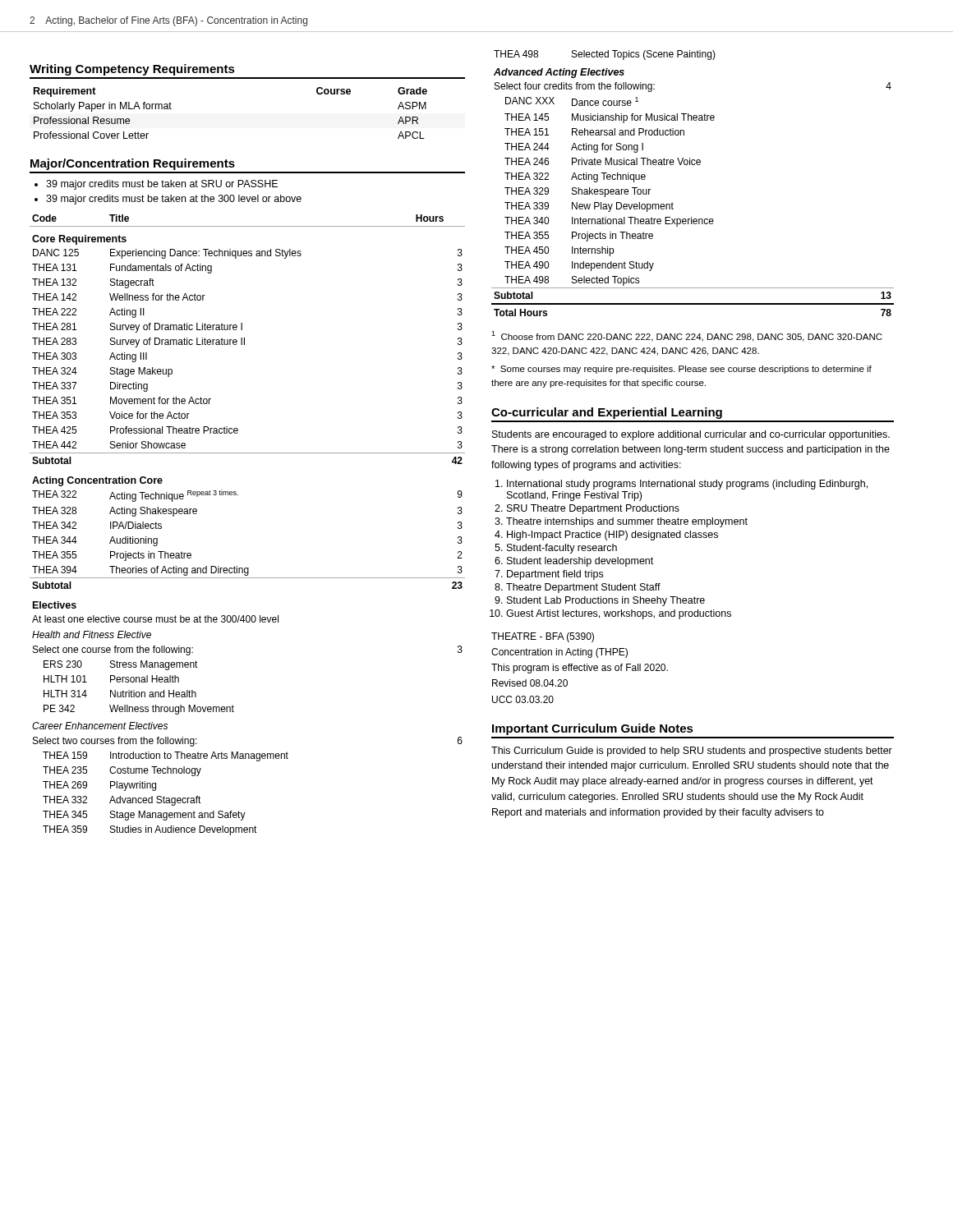Locate the element starting "SRU Theatre Department Productions"
The height and width of the screenshot is (1232, 953).
point(700,508)
